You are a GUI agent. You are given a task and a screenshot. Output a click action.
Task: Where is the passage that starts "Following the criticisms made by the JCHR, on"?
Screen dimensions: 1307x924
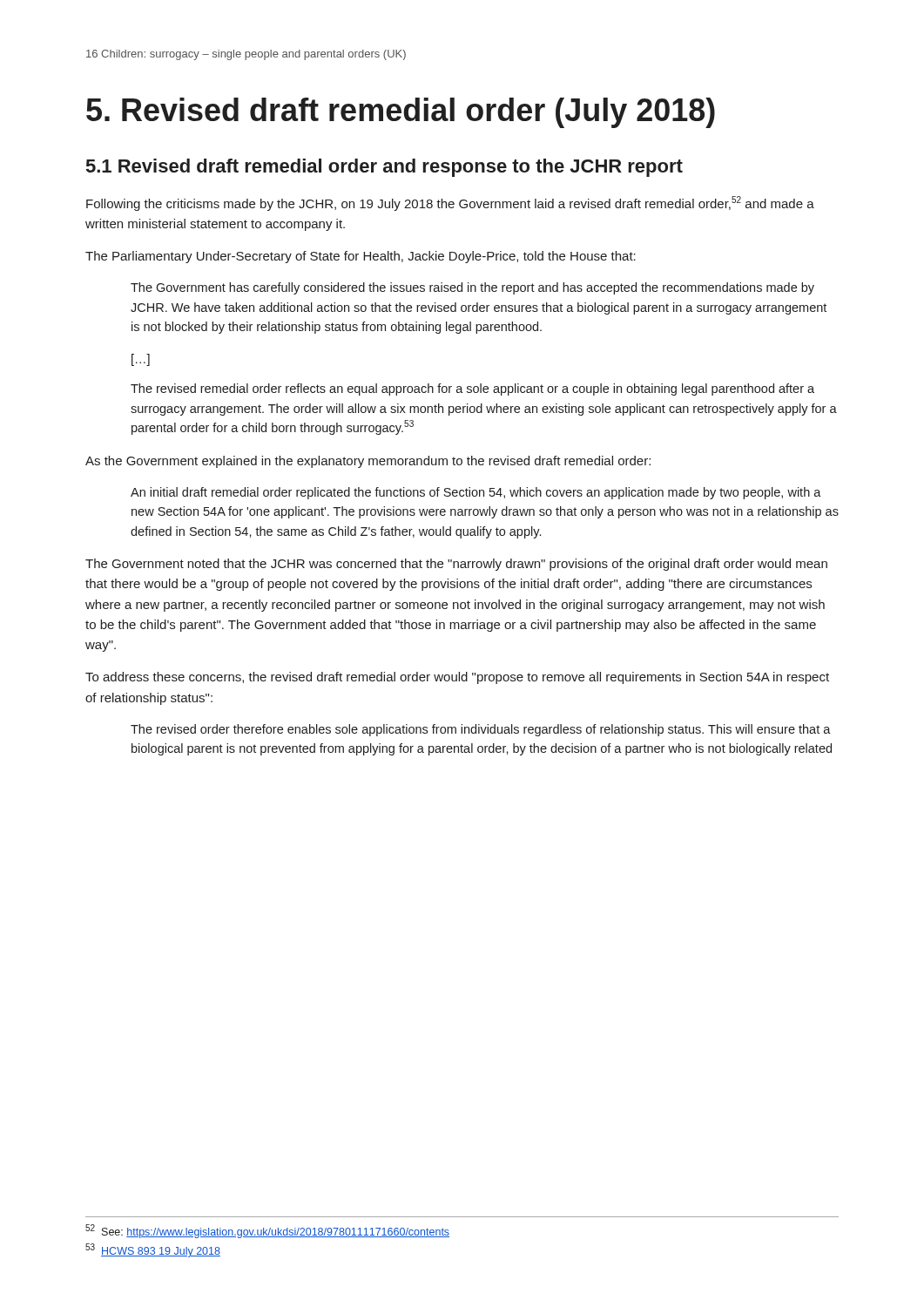(450, 213)
